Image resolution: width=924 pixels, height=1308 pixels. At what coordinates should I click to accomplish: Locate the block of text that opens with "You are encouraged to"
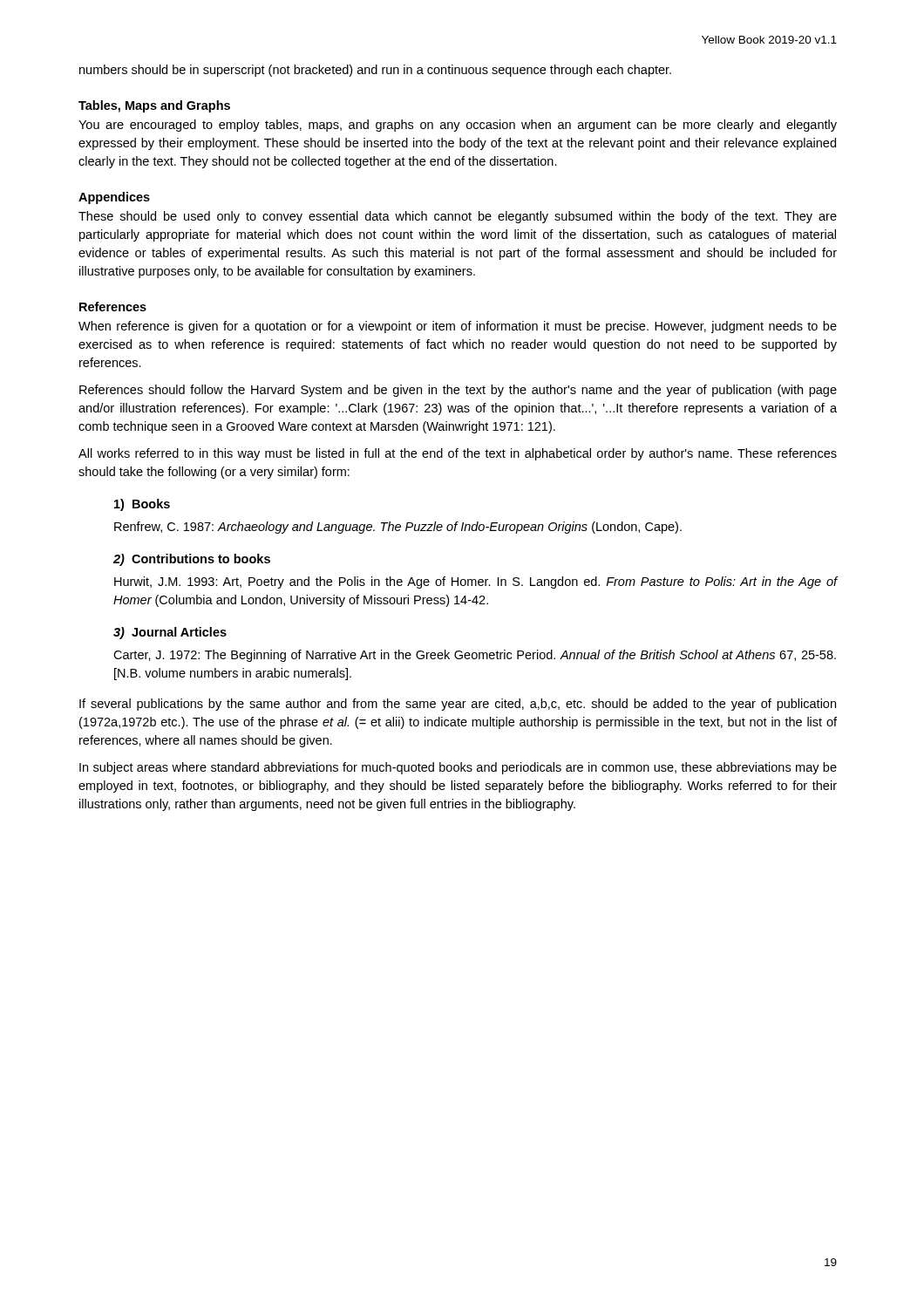click(x=458, y=143)
